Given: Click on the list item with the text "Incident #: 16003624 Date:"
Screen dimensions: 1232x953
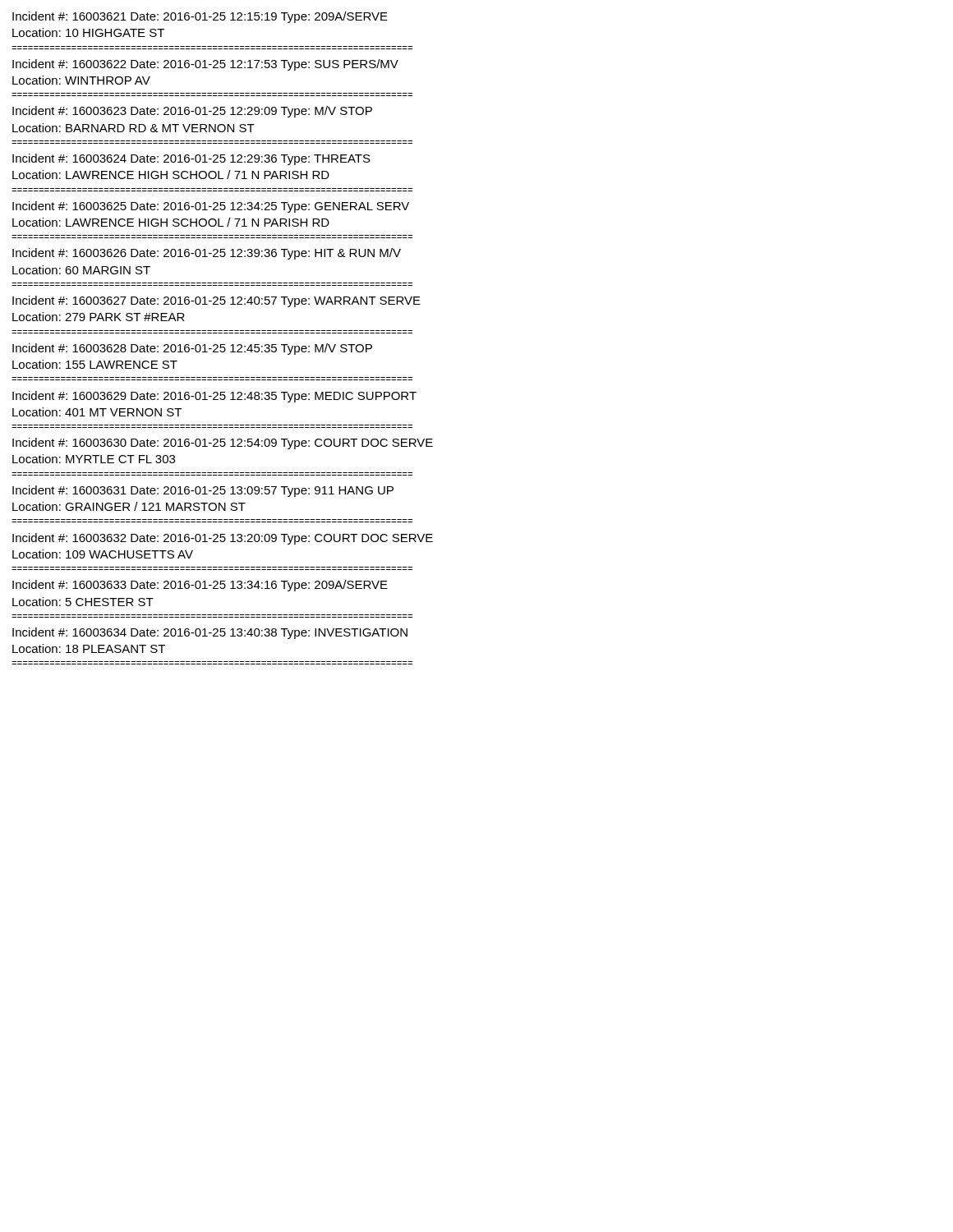Looking at the screenshot, I should pyautogui.click(x=191, y=159).
